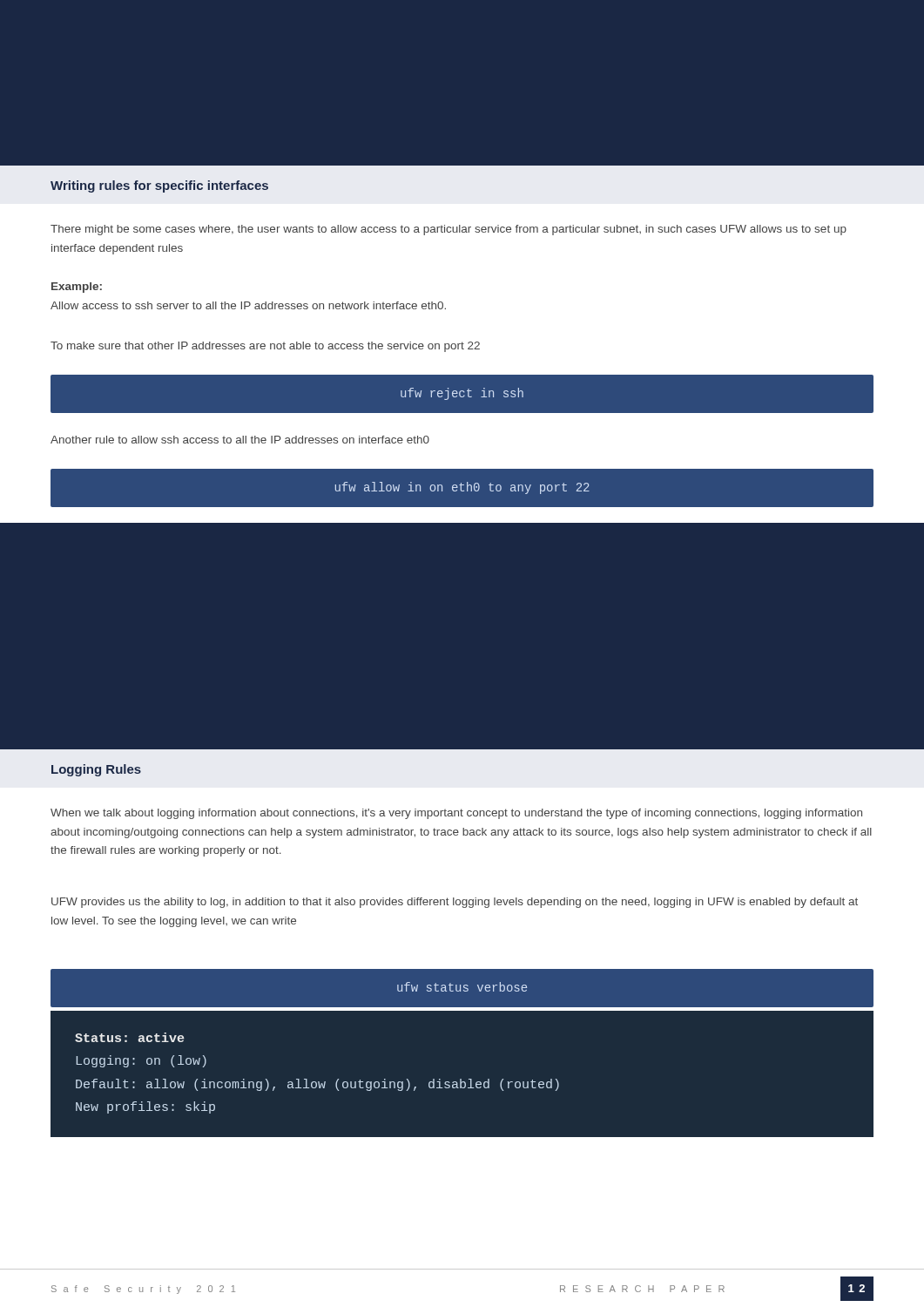924x1307 pixels.
Task: Where does it say "Logging Rules"?
Action: [96, 769]
